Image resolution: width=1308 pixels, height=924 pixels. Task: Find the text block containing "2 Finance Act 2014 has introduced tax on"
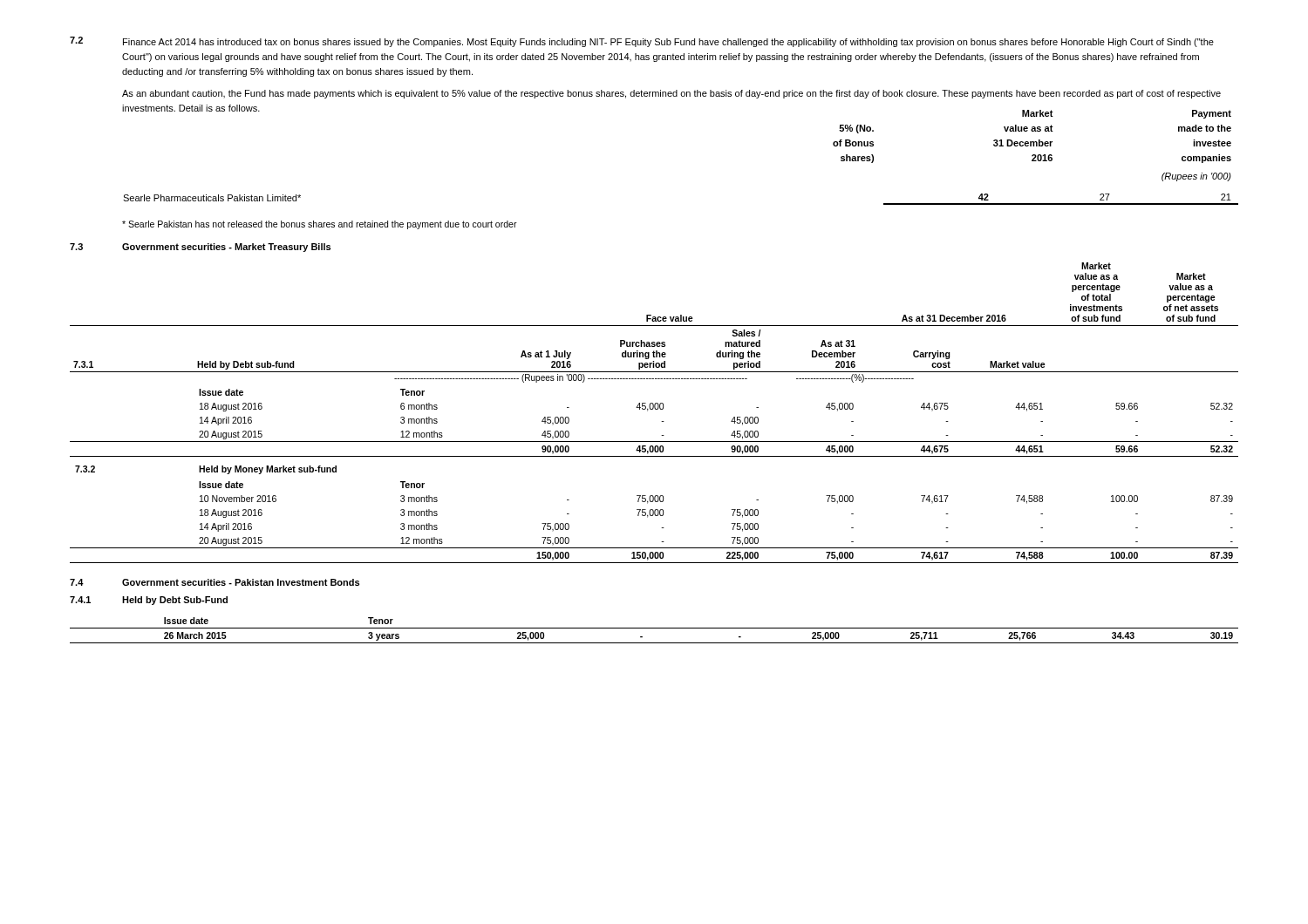[654, 57]
